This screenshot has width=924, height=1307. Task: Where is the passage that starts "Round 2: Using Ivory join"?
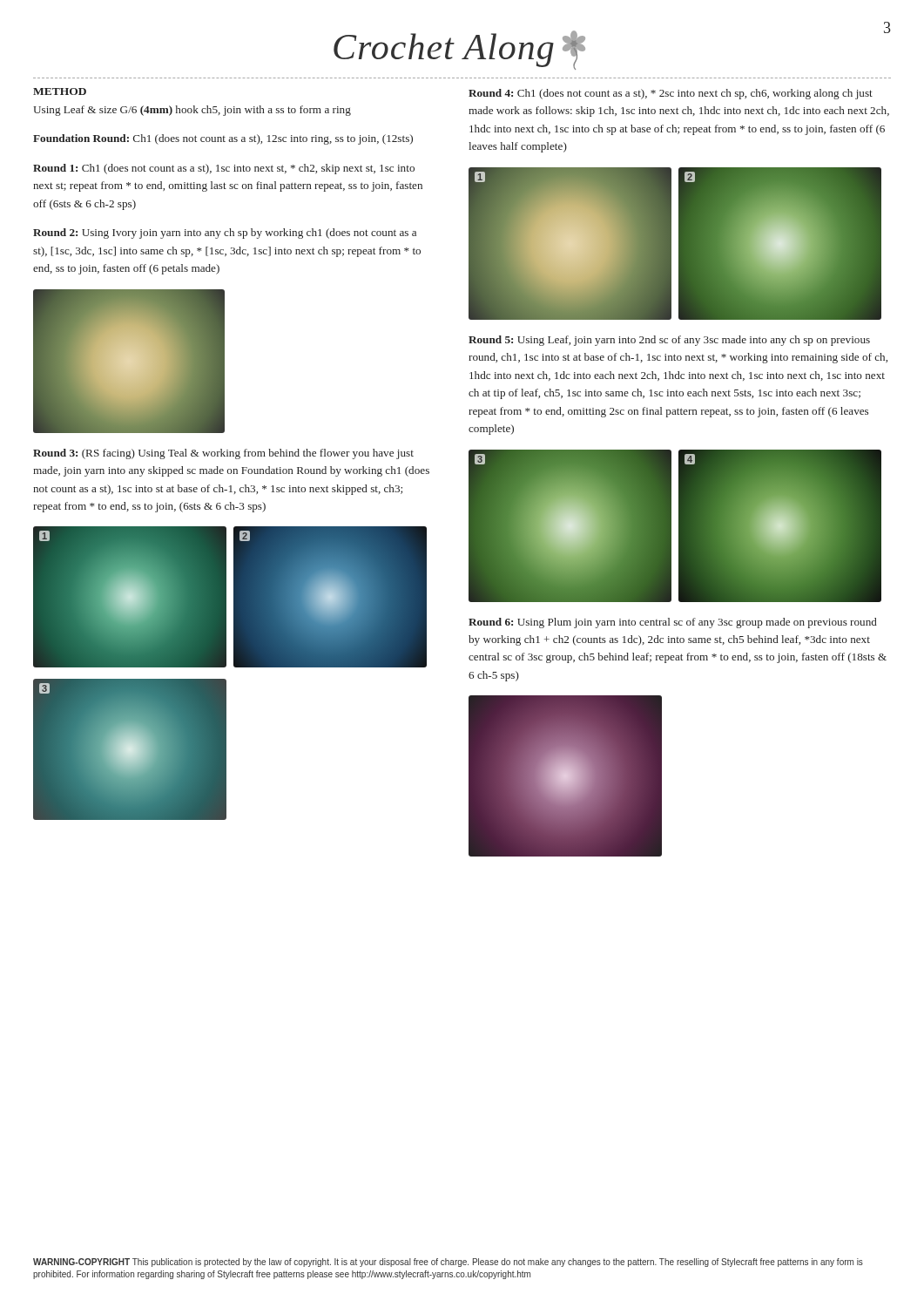pos(227,250)
